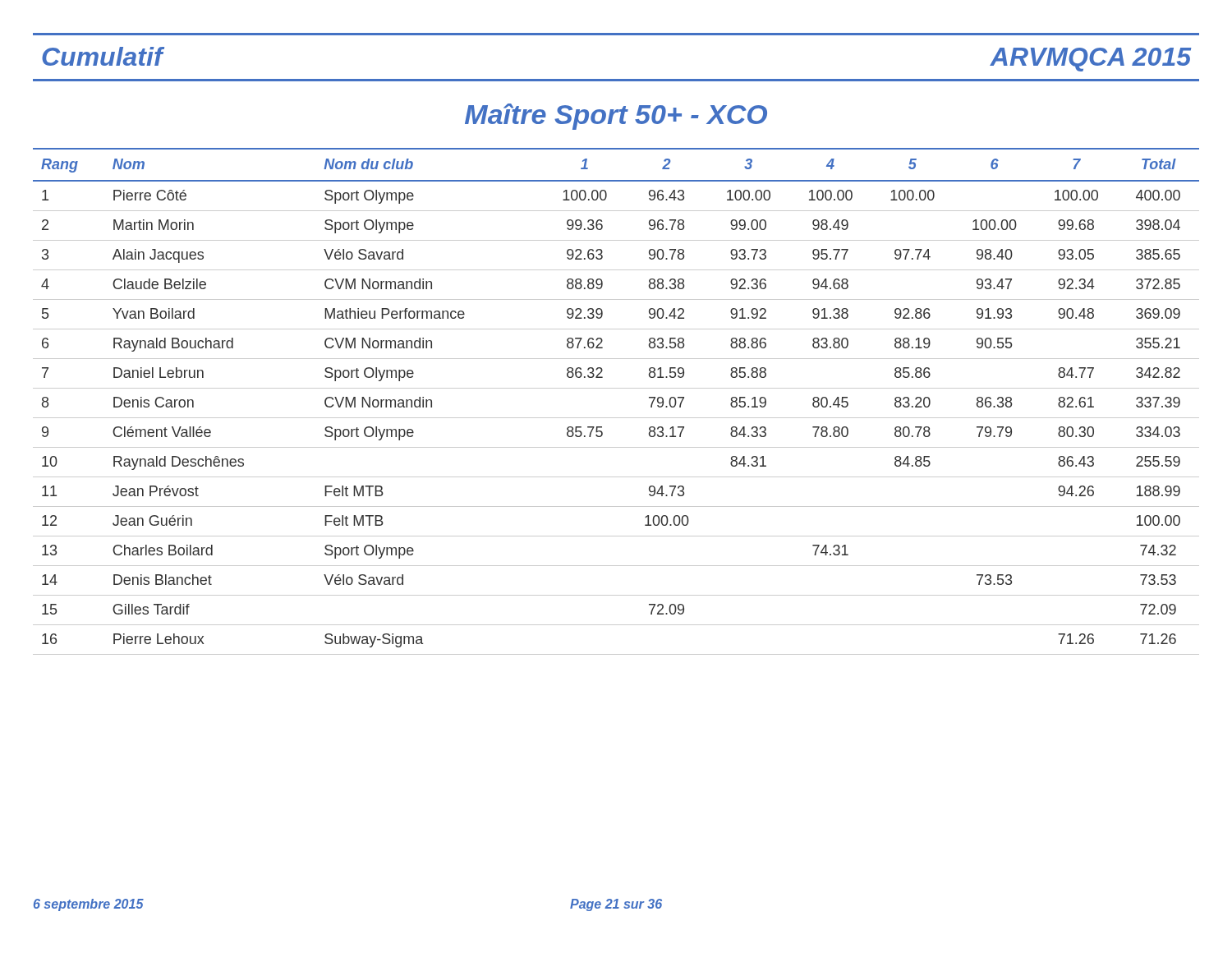Click the table
The width and height of the screenshot is (1232, 953).
616,401
